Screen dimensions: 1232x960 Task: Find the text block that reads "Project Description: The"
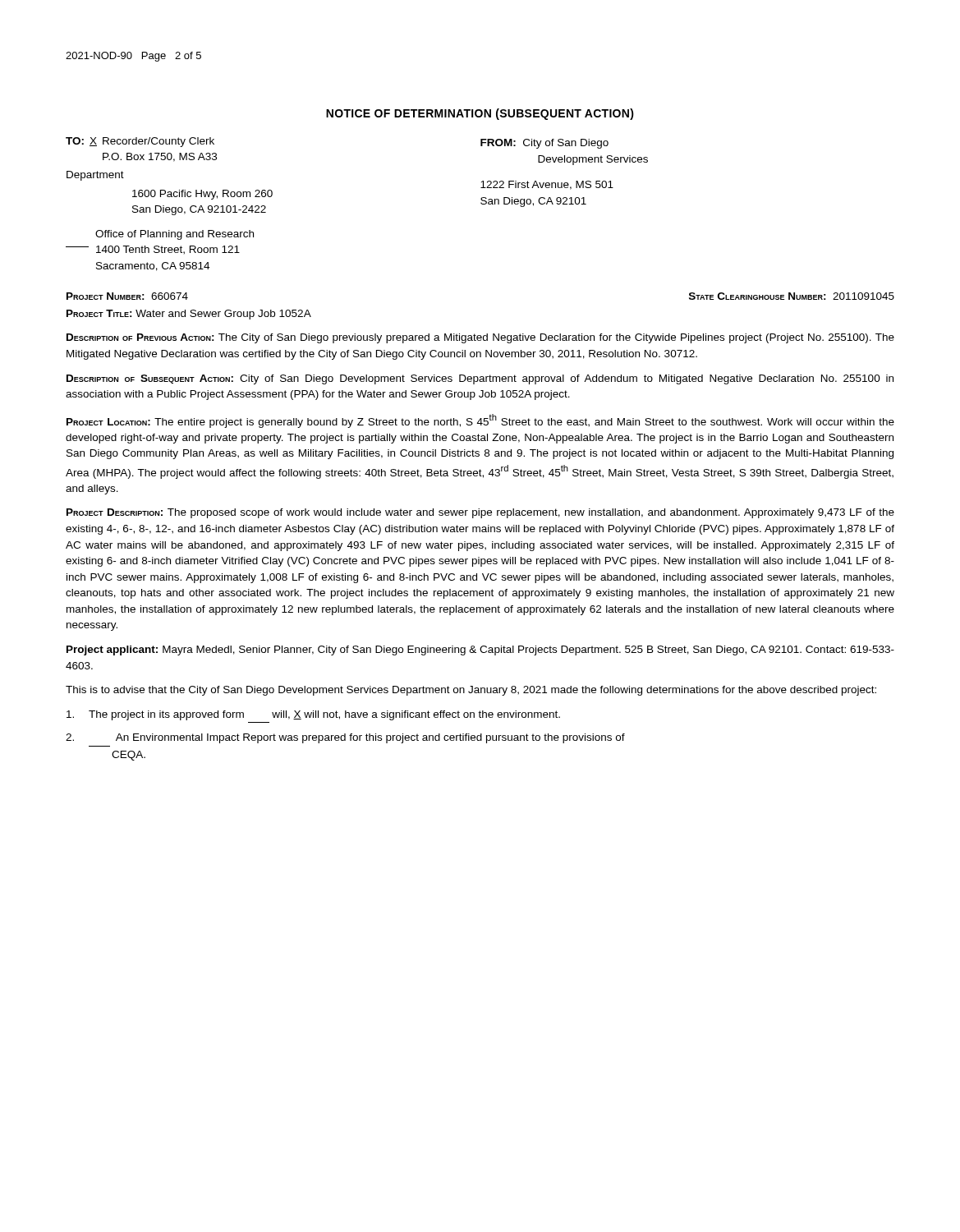[480, 569]
